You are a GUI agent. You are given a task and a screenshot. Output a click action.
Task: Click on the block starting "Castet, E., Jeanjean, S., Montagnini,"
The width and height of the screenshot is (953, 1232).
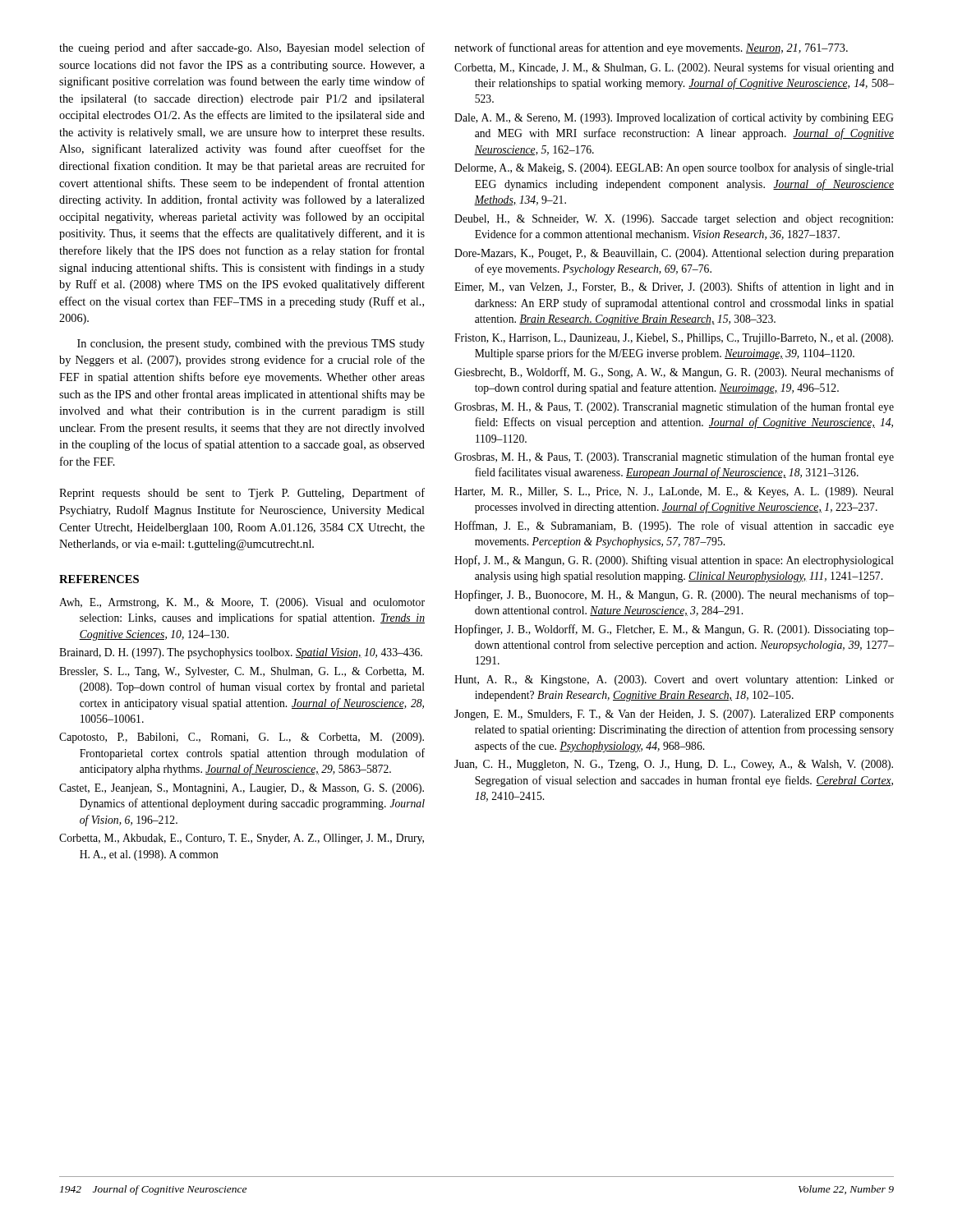pyautogui.click(x=242, y=804)
